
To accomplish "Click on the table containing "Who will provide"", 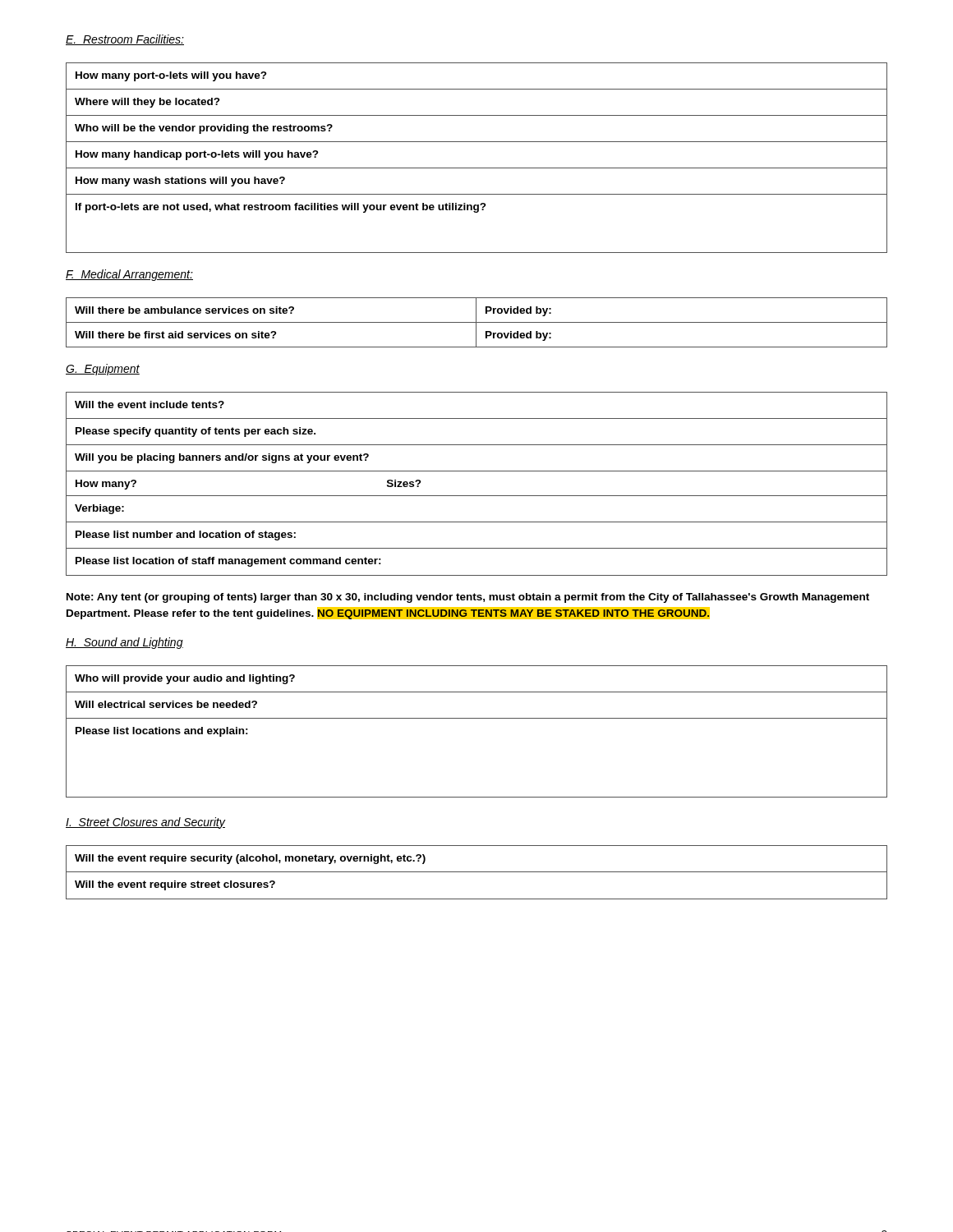I will (476, 731).
